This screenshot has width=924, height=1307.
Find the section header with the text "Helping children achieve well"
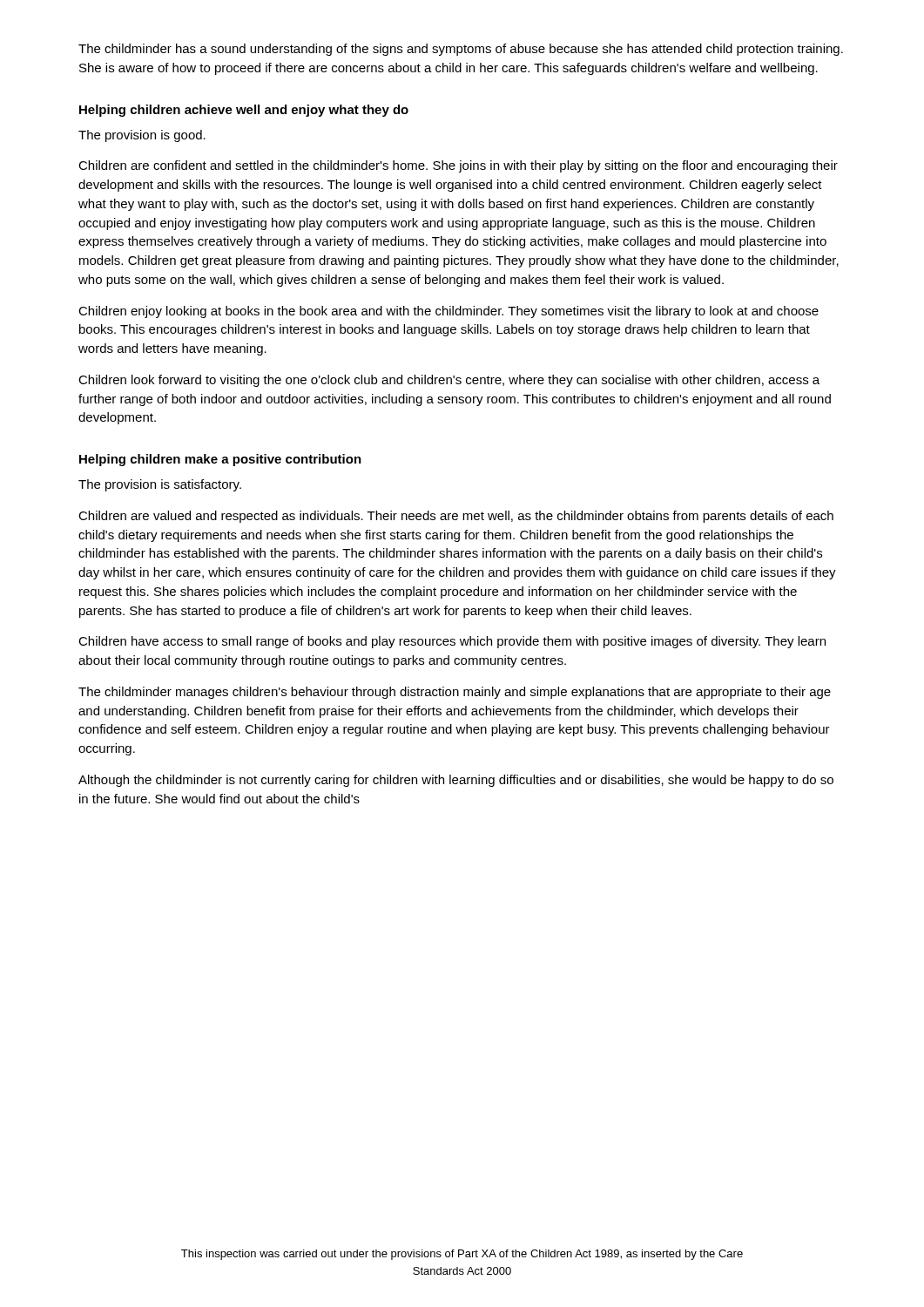244,109
